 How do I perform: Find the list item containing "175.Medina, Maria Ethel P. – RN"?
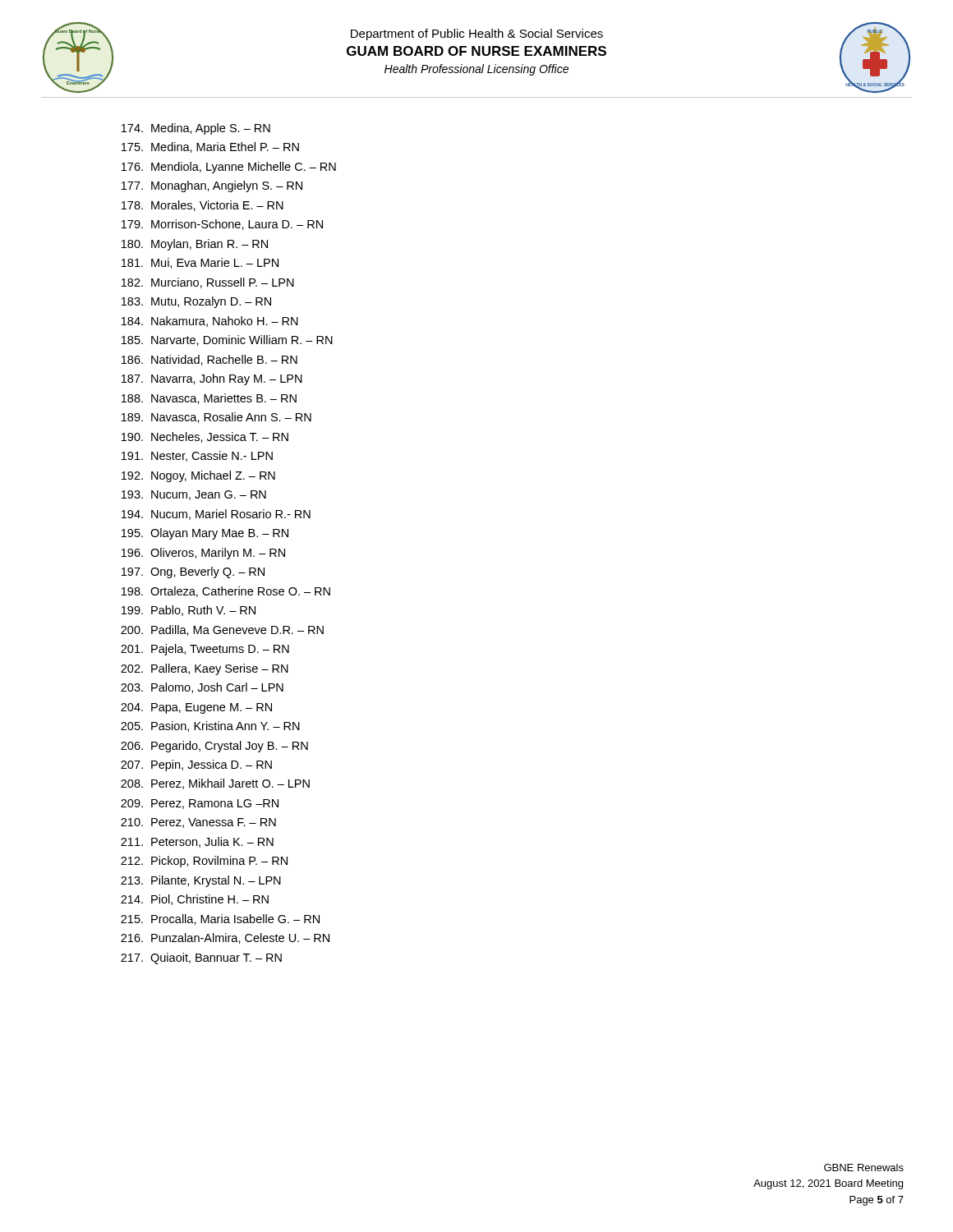(210, 147)
